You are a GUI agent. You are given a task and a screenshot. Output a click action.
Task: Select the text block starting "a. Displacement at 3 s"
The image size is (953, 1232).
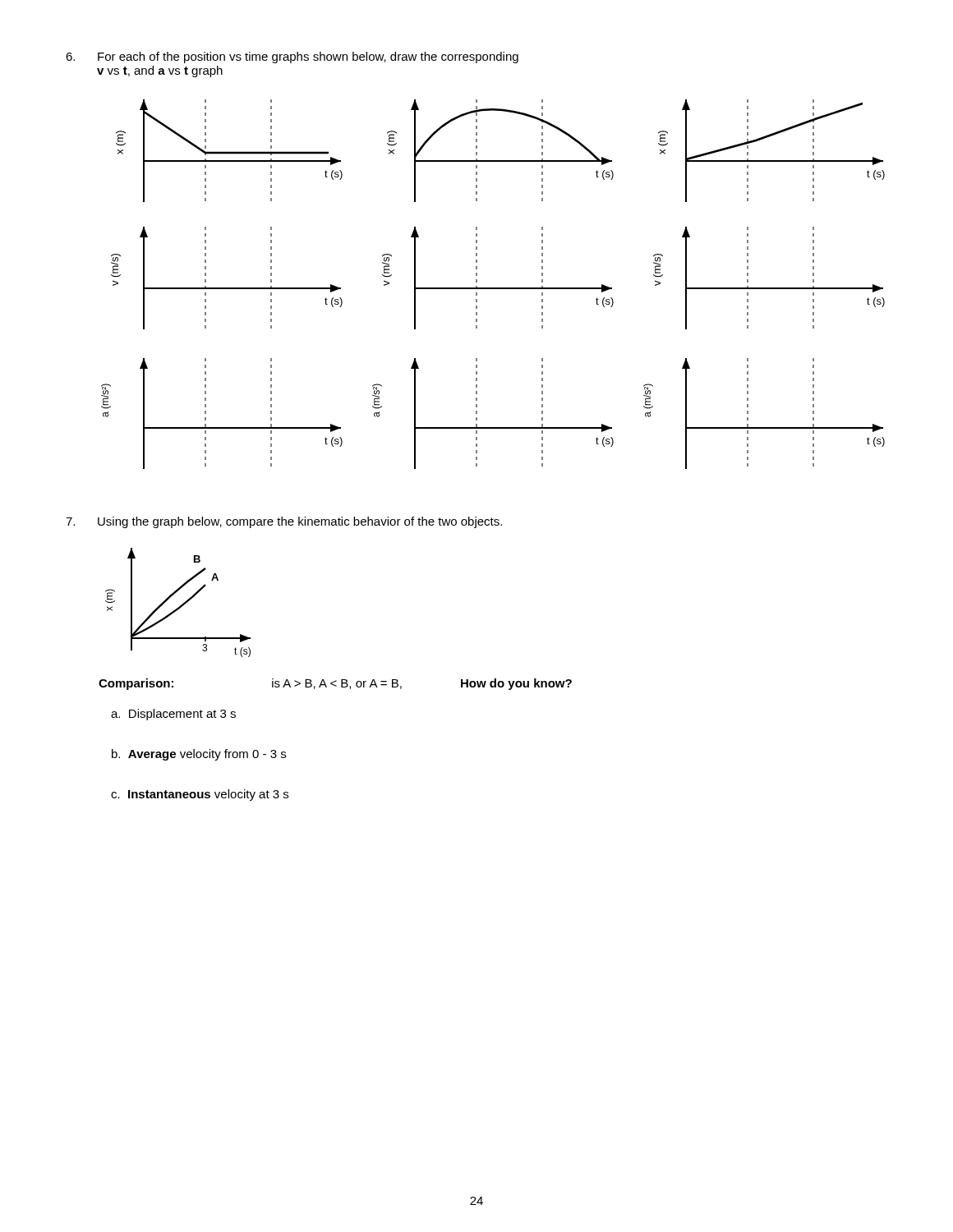174,713
